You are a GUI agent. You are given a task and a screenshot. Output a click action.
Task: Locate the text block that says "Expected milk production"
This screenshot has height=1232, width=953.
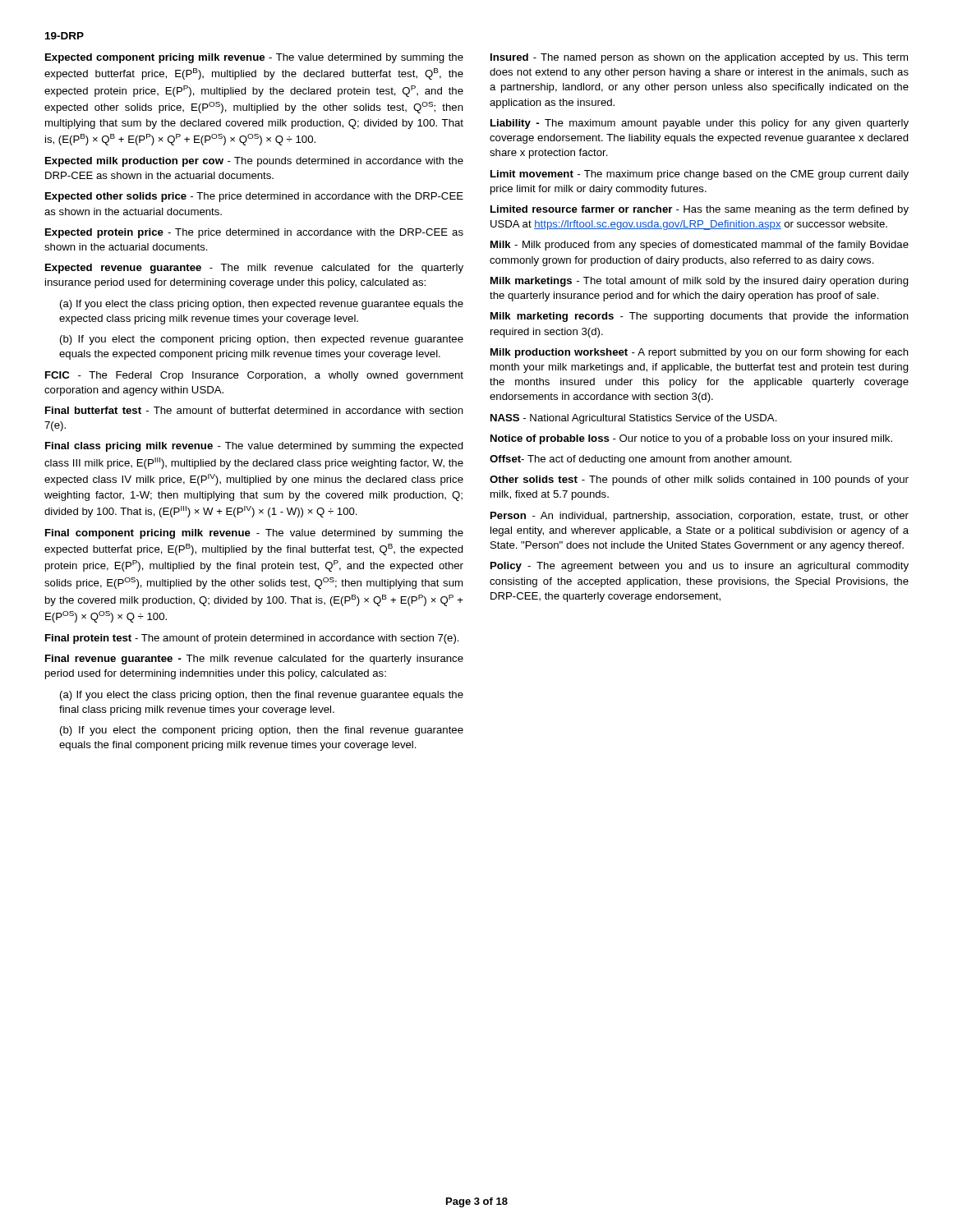click(x=254, y=168)
